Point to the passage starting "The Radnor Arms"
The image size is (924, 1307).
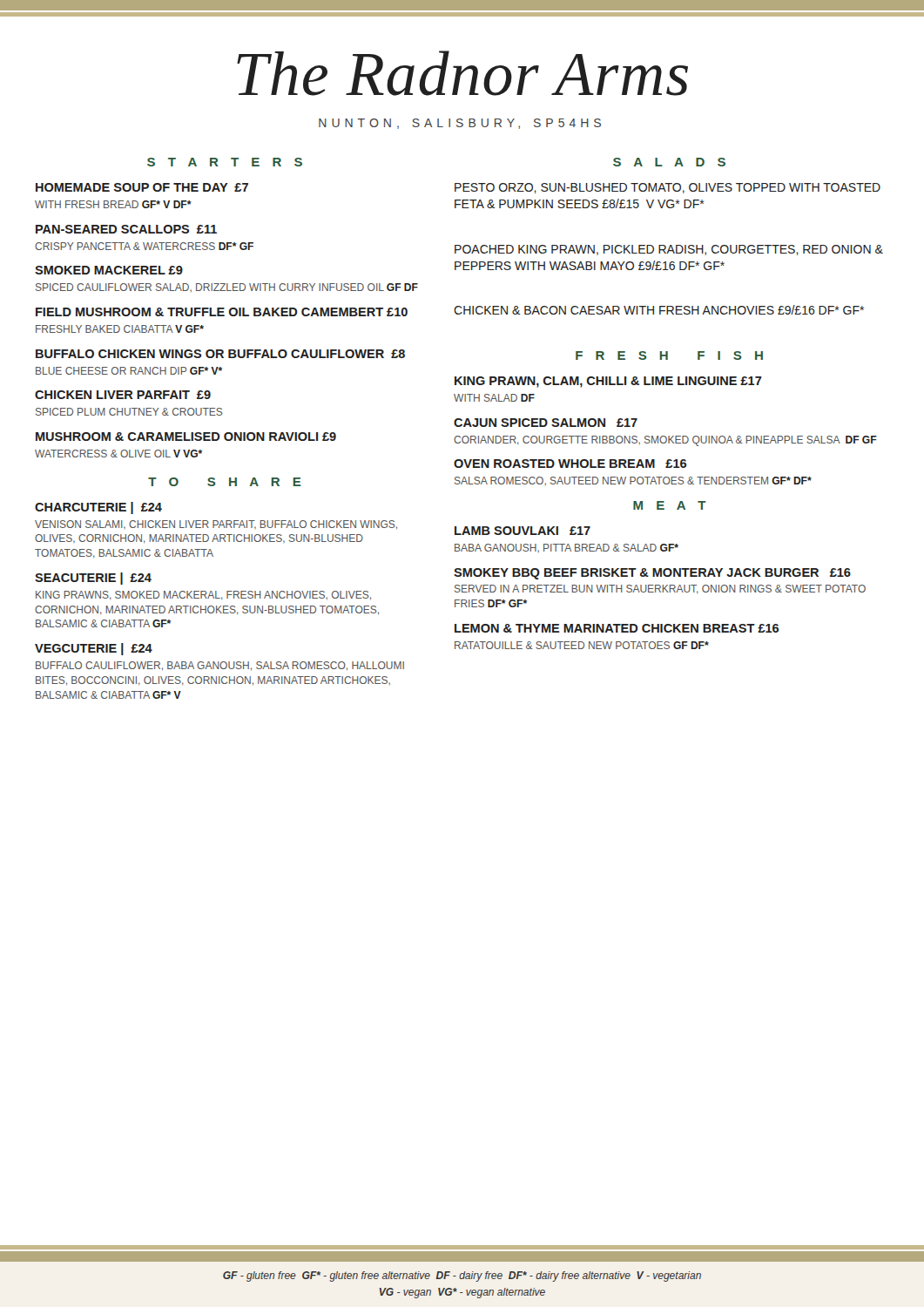[x=462, y=74]
